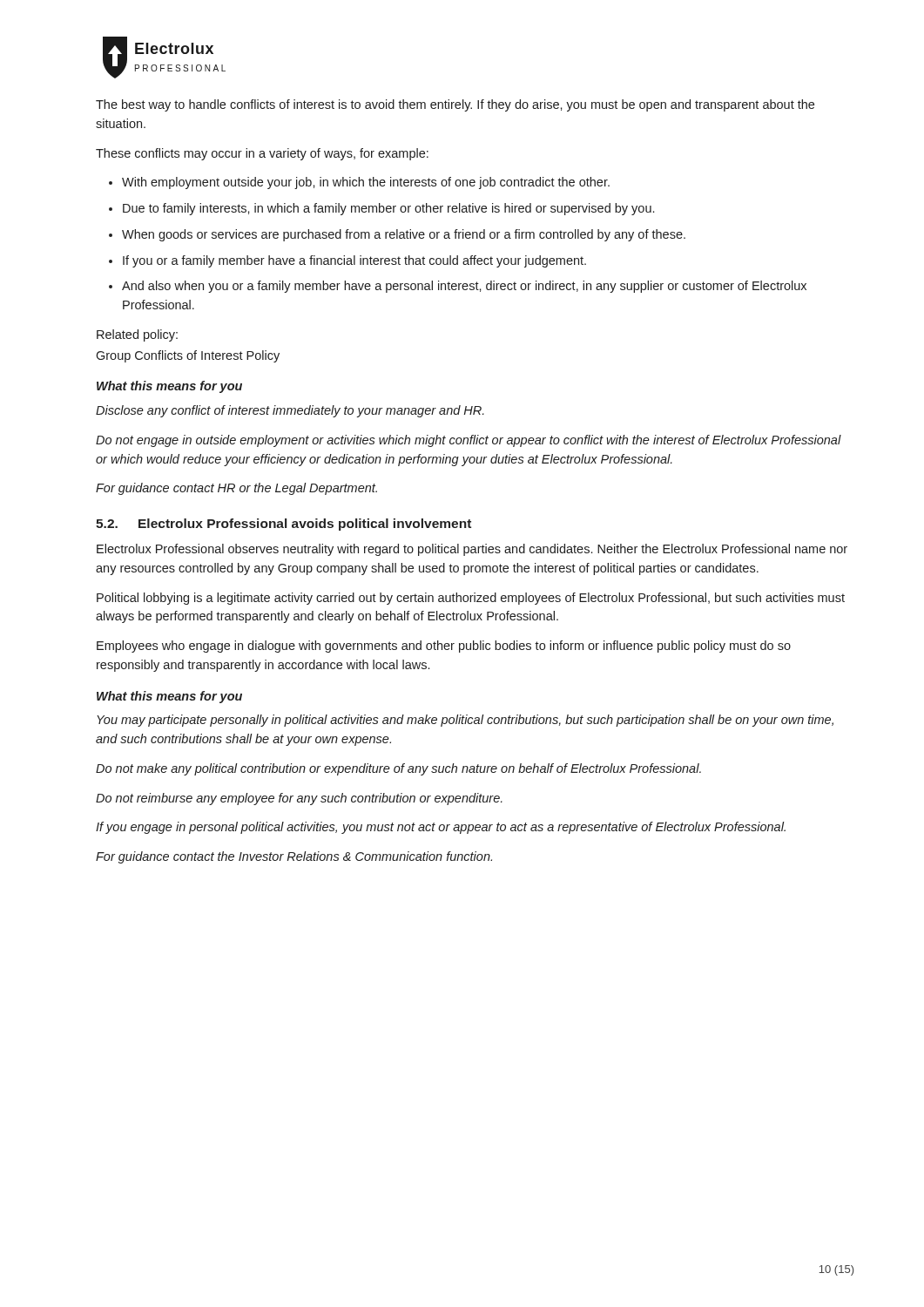
Task: Point to the region starting "For guidance contact the Investor Relations &"
Action: [x=475, y=857]
